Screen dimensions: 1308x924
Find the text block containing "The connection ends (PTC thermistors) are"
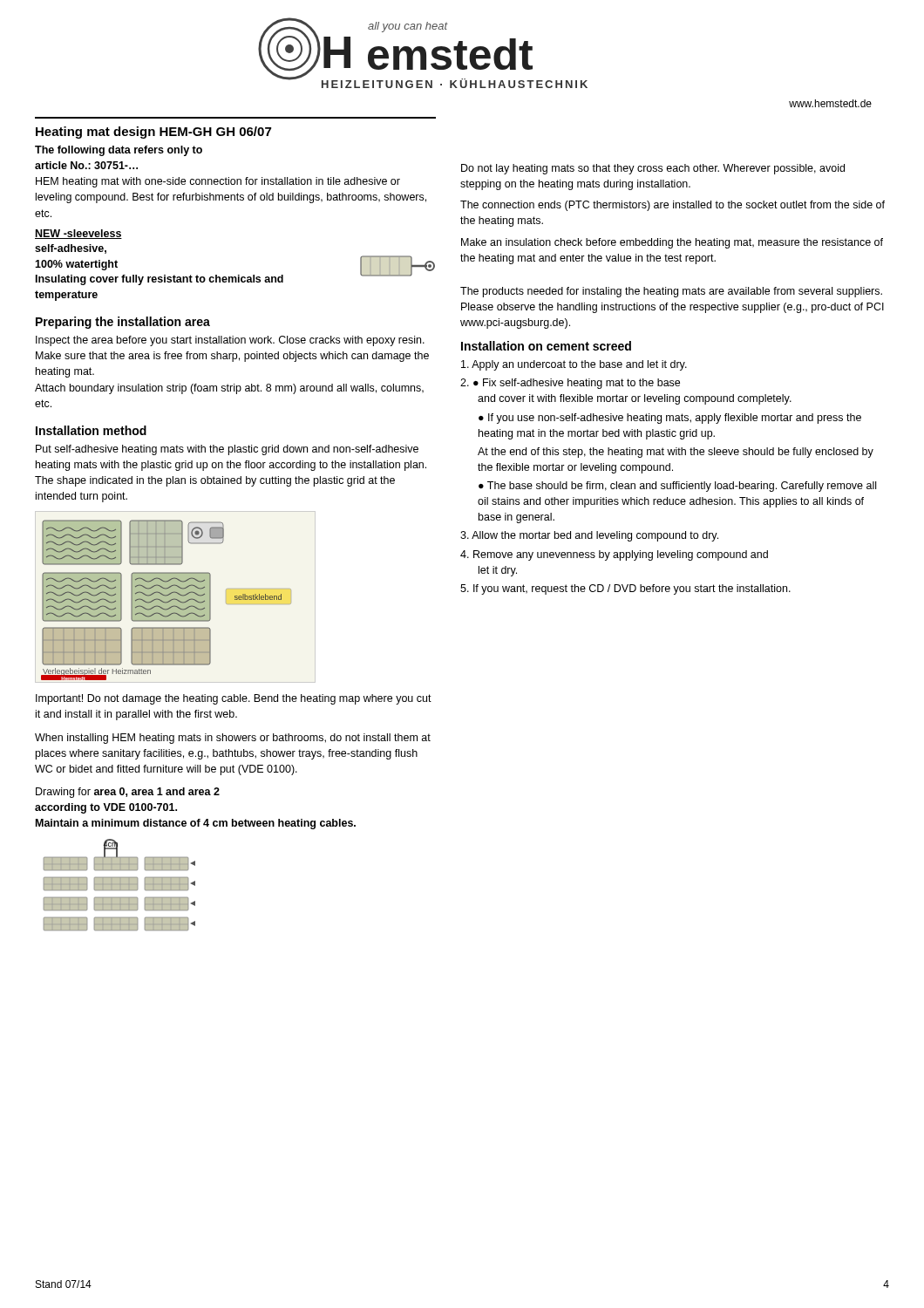[x=673, y=213]
